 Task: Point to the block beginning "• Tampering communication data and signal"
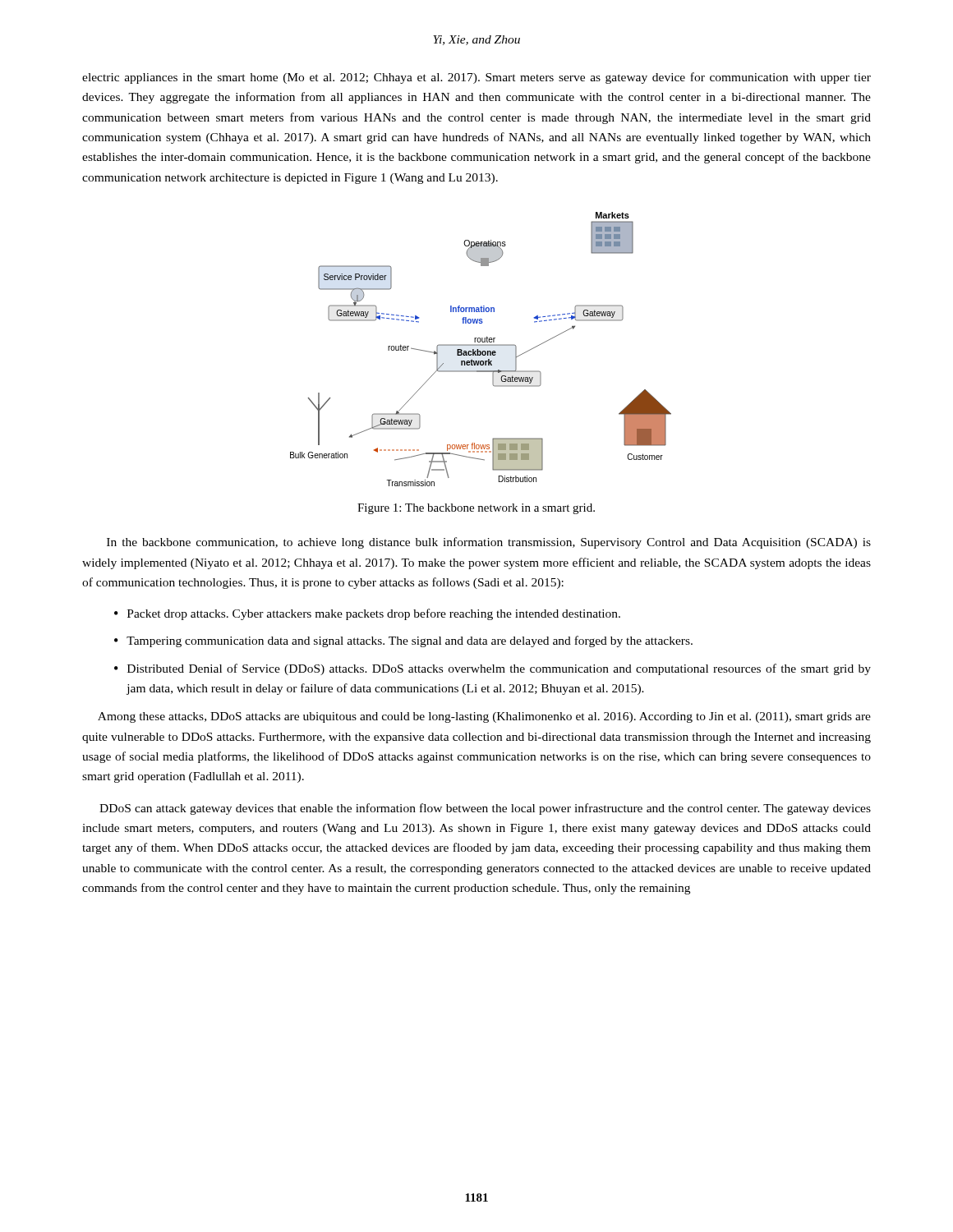(492, 642)
